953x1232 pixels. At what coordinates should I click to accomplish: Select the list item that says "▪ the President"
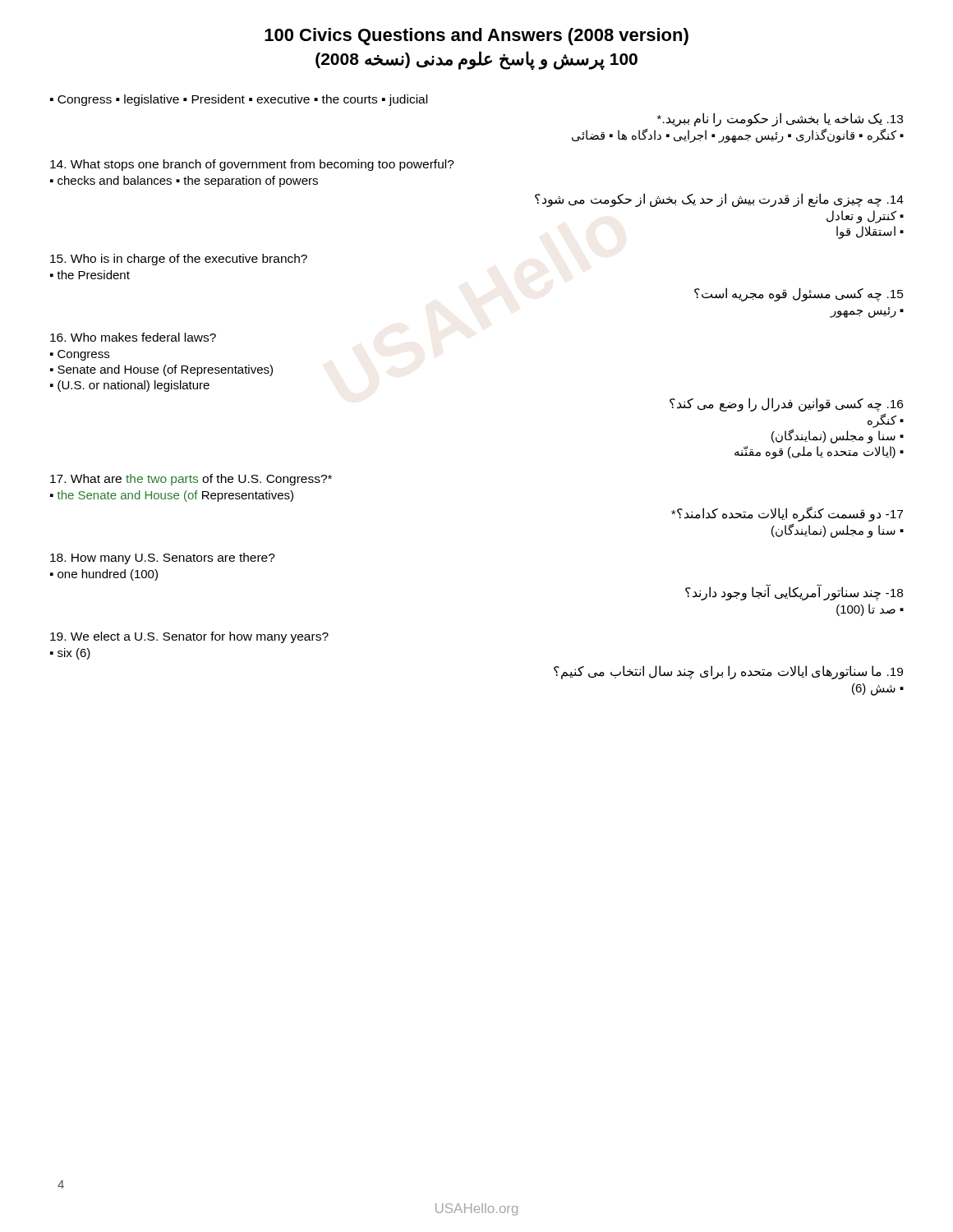tap(89, 275)
